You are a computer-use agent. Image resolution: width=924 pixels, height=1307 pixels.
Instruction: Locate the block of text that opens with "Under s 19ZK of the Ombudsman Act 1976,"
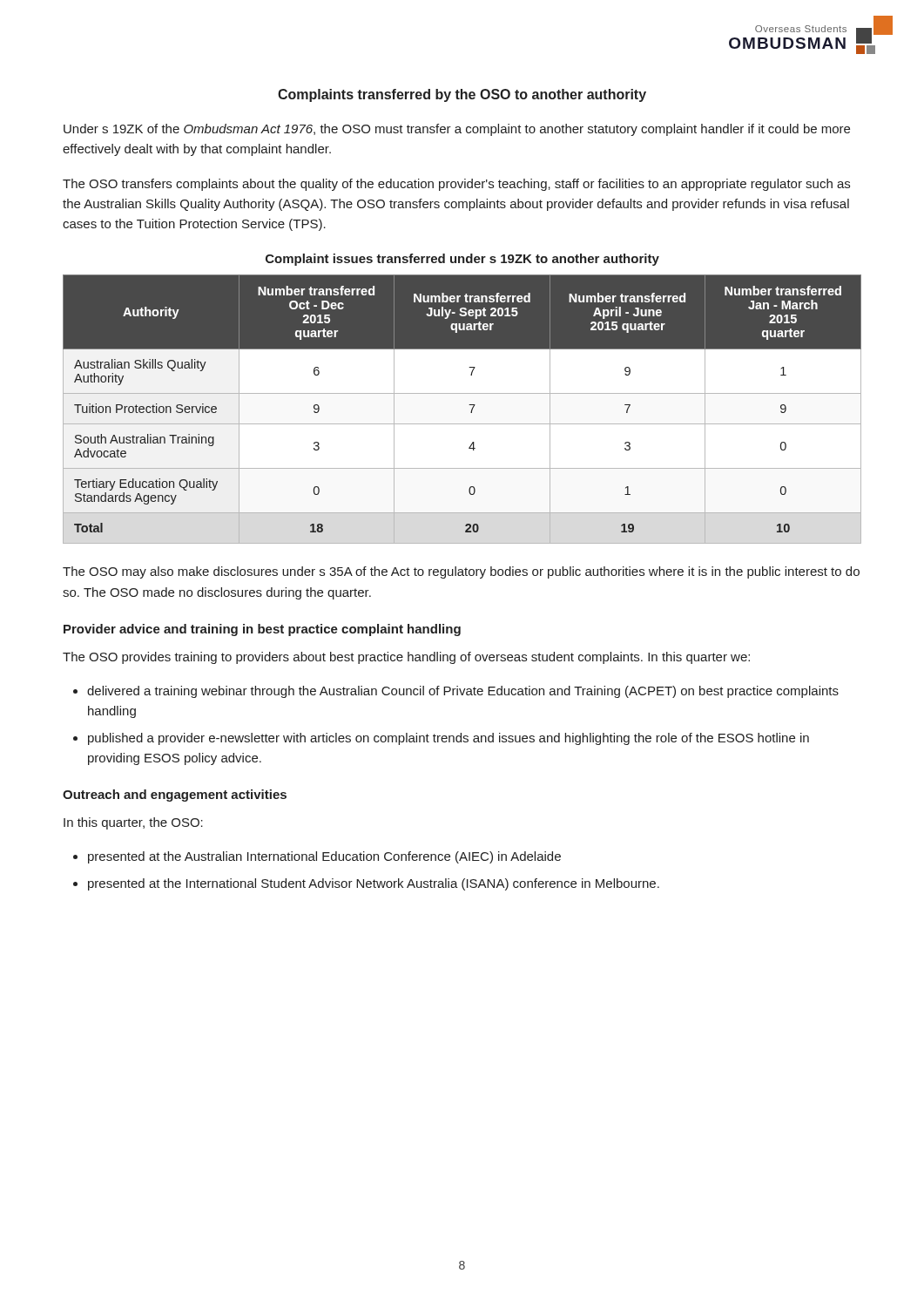[457, 139]
